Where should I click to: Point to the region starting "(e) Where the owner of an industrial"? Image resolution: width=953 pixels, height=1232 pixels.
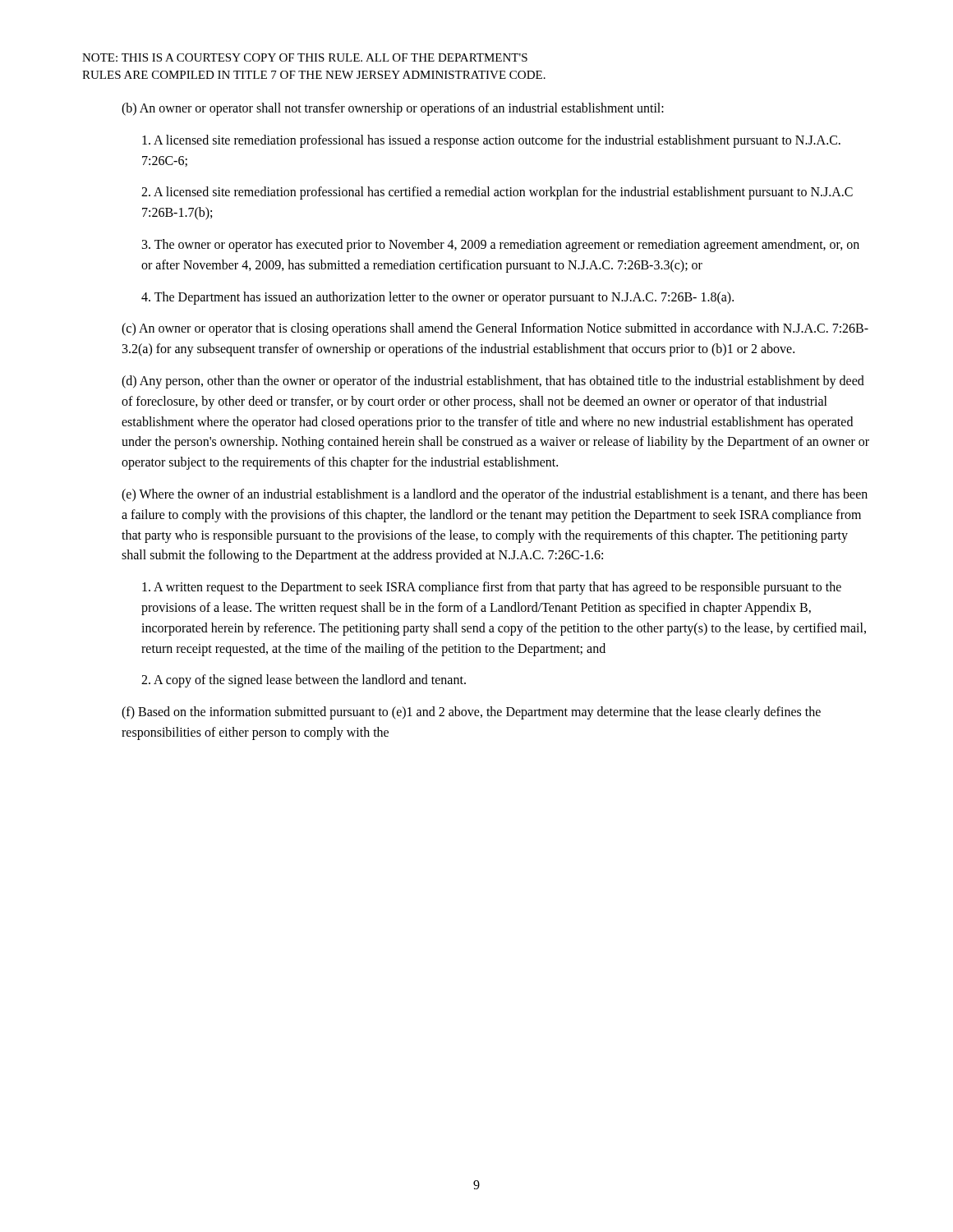point(495,525)
